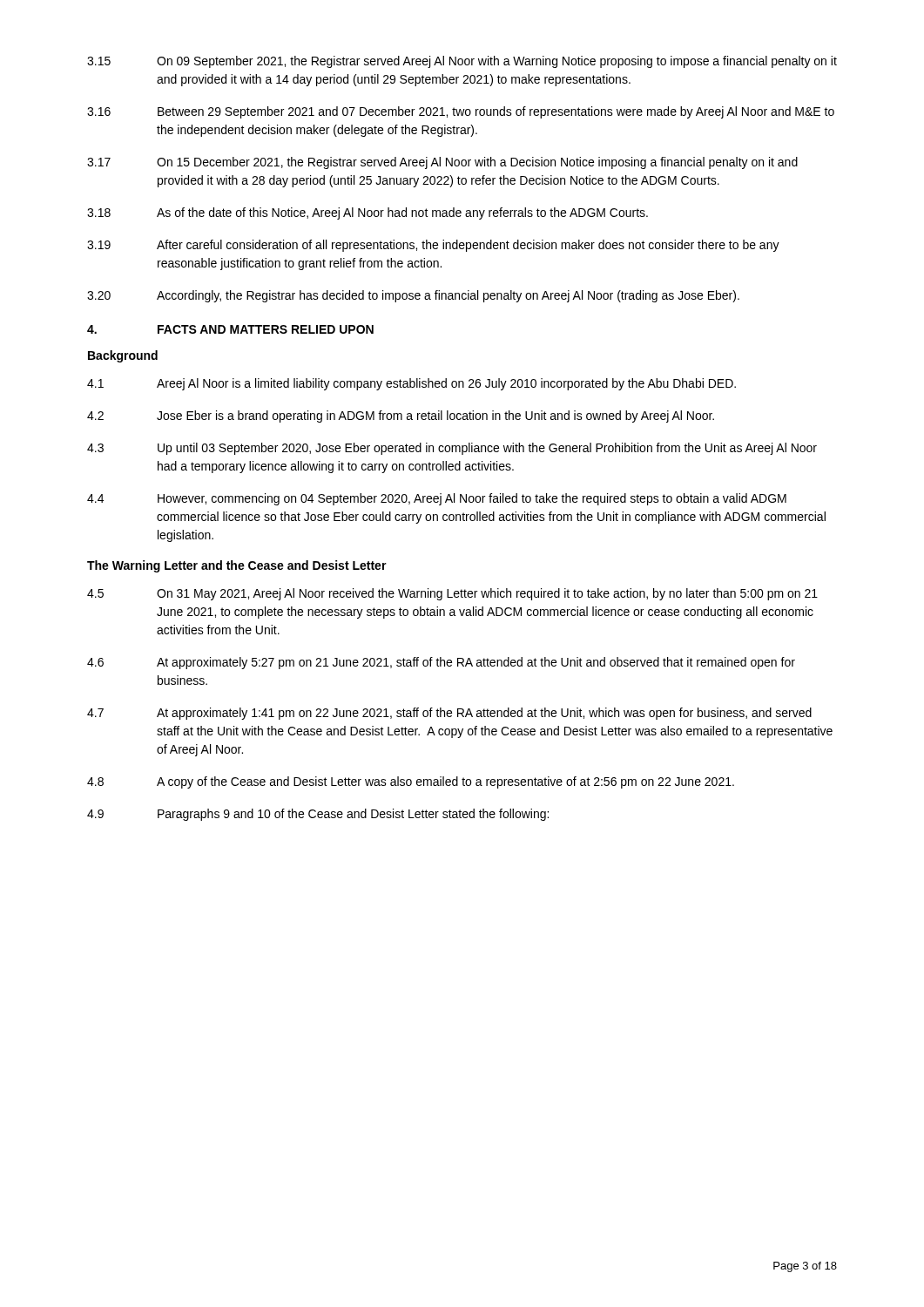
Task: Click the passage that begins "4.3 Up until"
Action: pyautogui.click(x=462, y=457)
